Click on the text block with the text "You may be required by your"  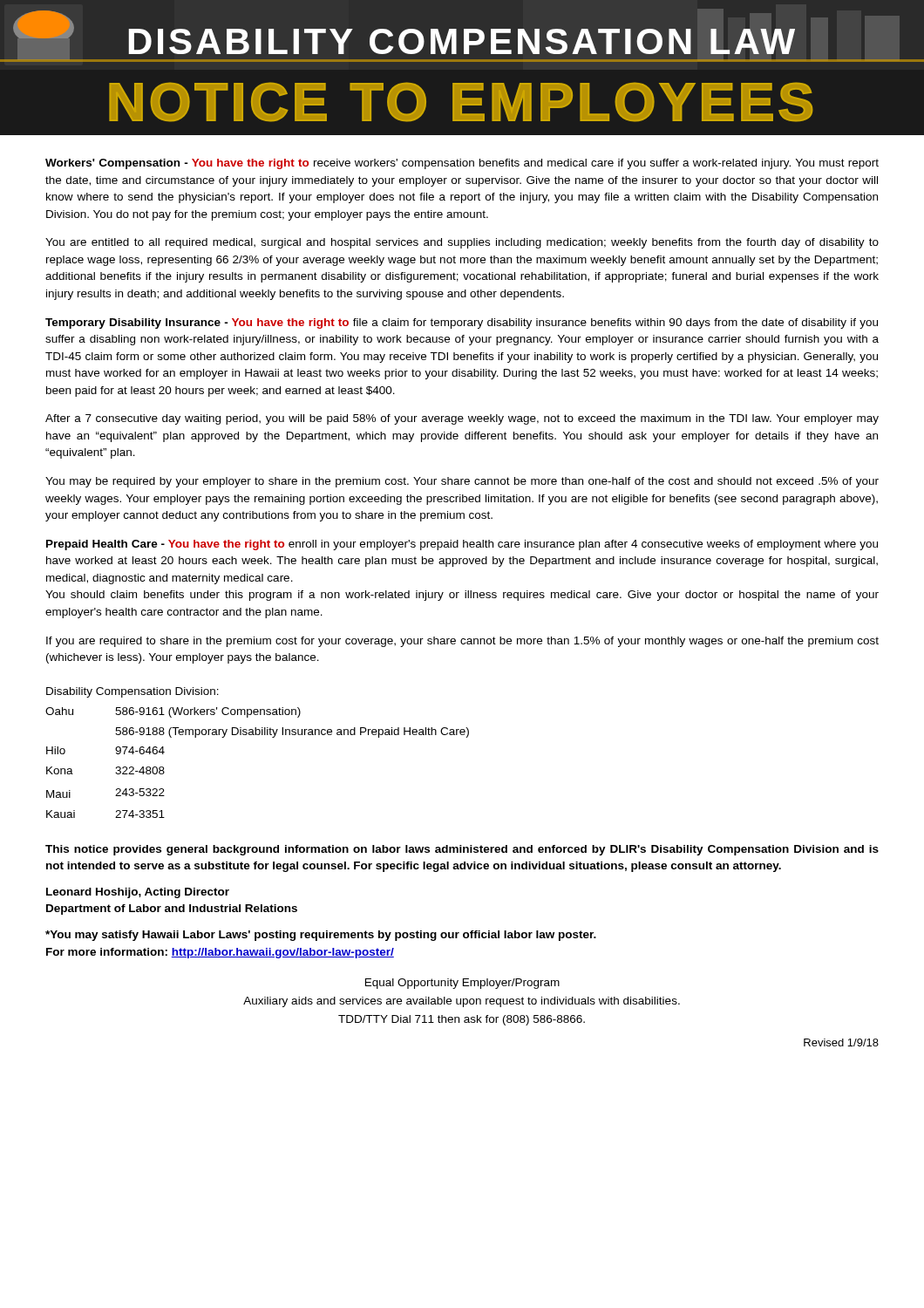coord(462,498)
